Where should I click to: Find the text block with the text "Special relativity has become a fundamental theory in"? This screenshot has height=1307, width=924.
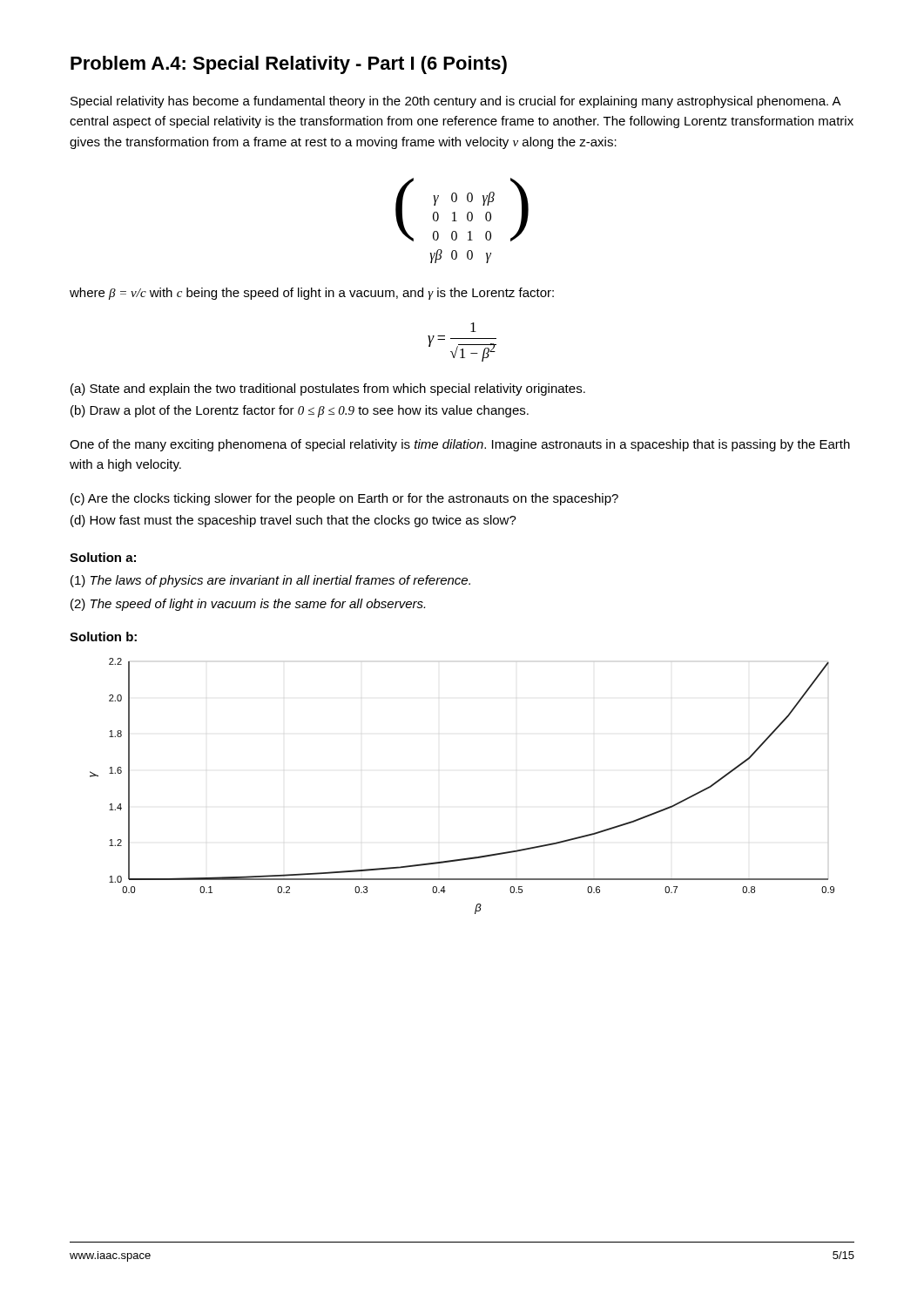(462, 121)
